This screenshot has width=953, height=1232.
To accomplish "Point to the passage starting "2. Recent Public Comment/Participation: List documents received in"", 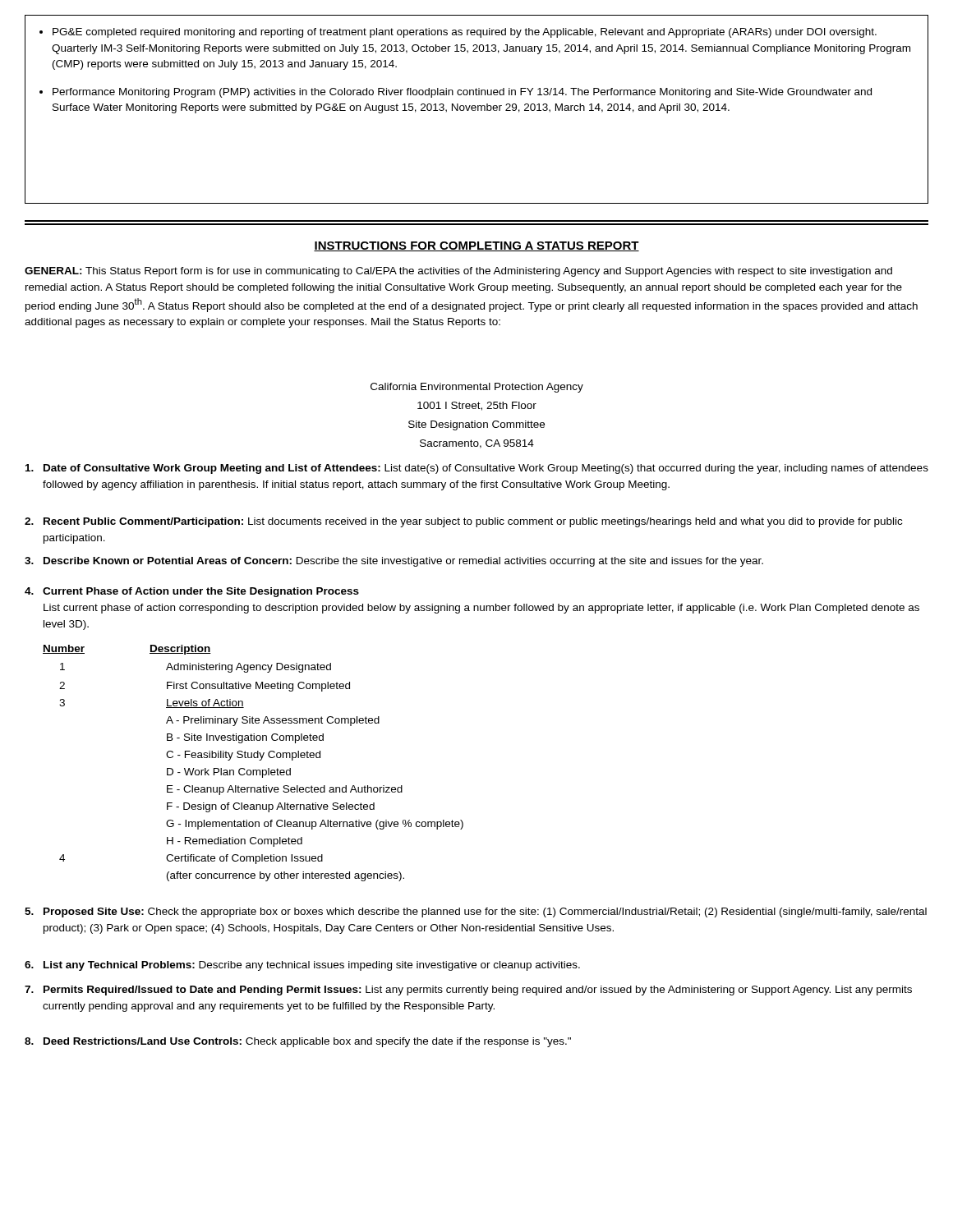I will (x=476, y=529).
